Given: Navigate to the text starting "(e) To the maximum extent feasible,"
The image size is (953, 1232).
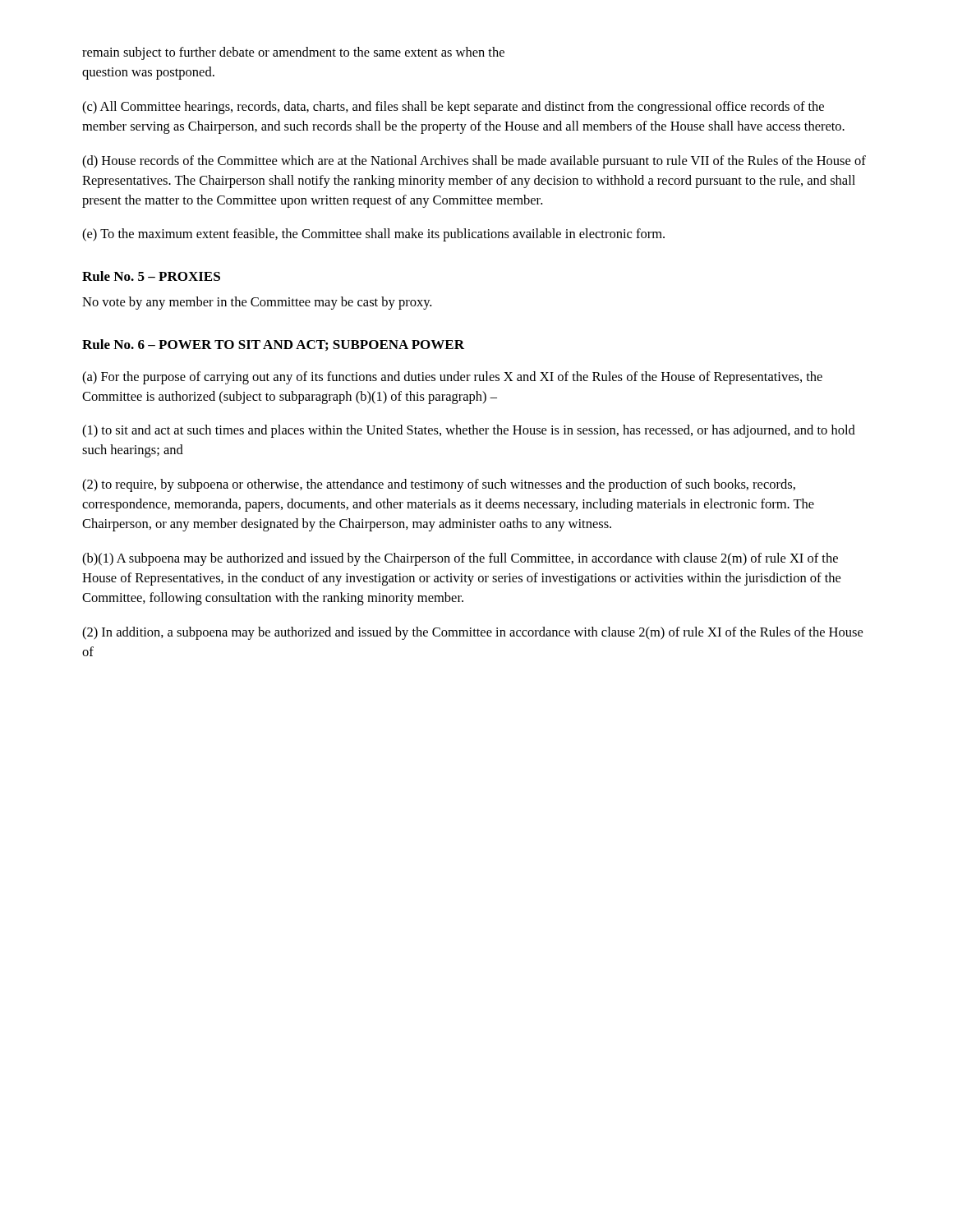Looking at the screenshot, I should 374,234.
